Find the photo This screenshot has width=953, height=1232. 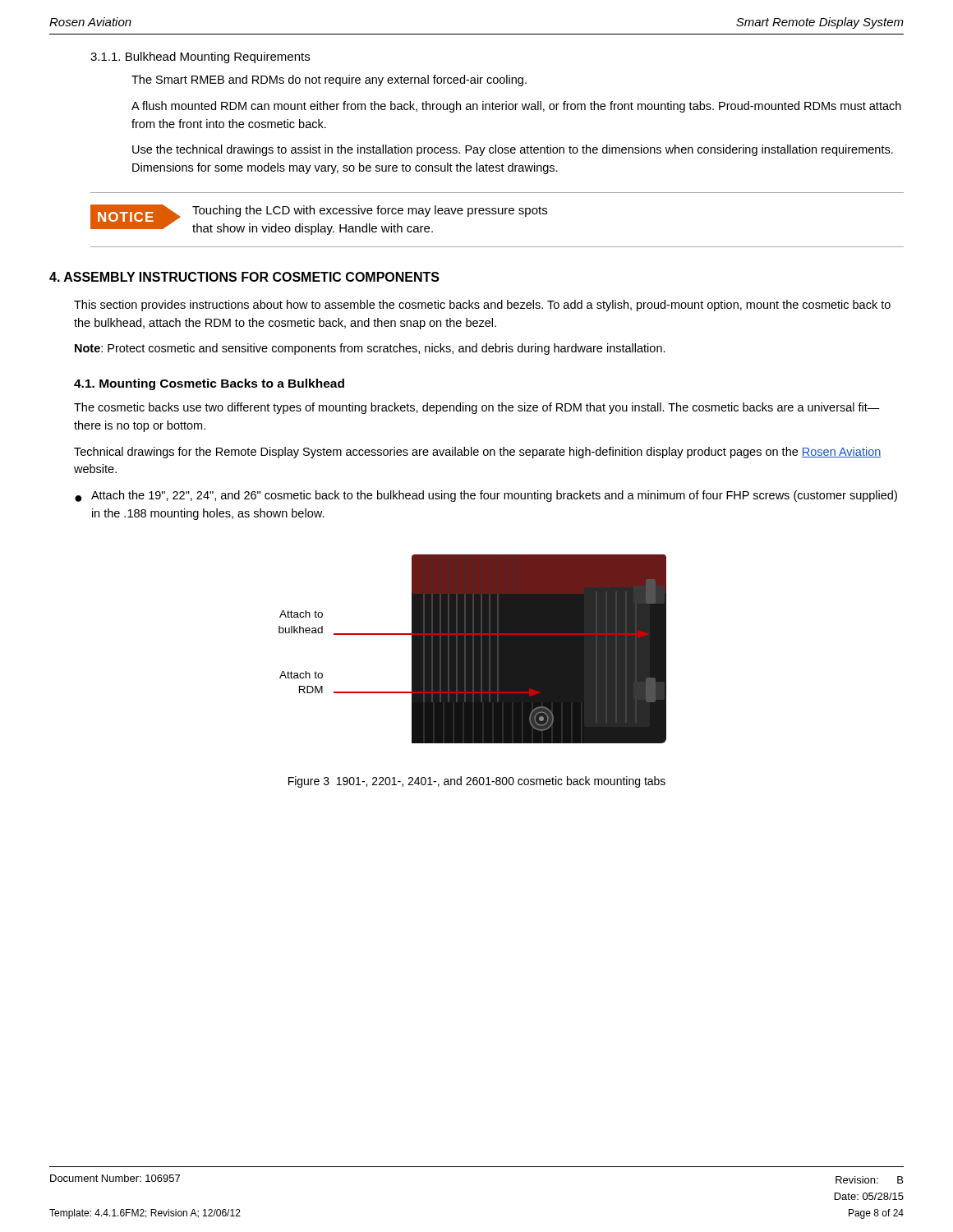tap(476, 653)
